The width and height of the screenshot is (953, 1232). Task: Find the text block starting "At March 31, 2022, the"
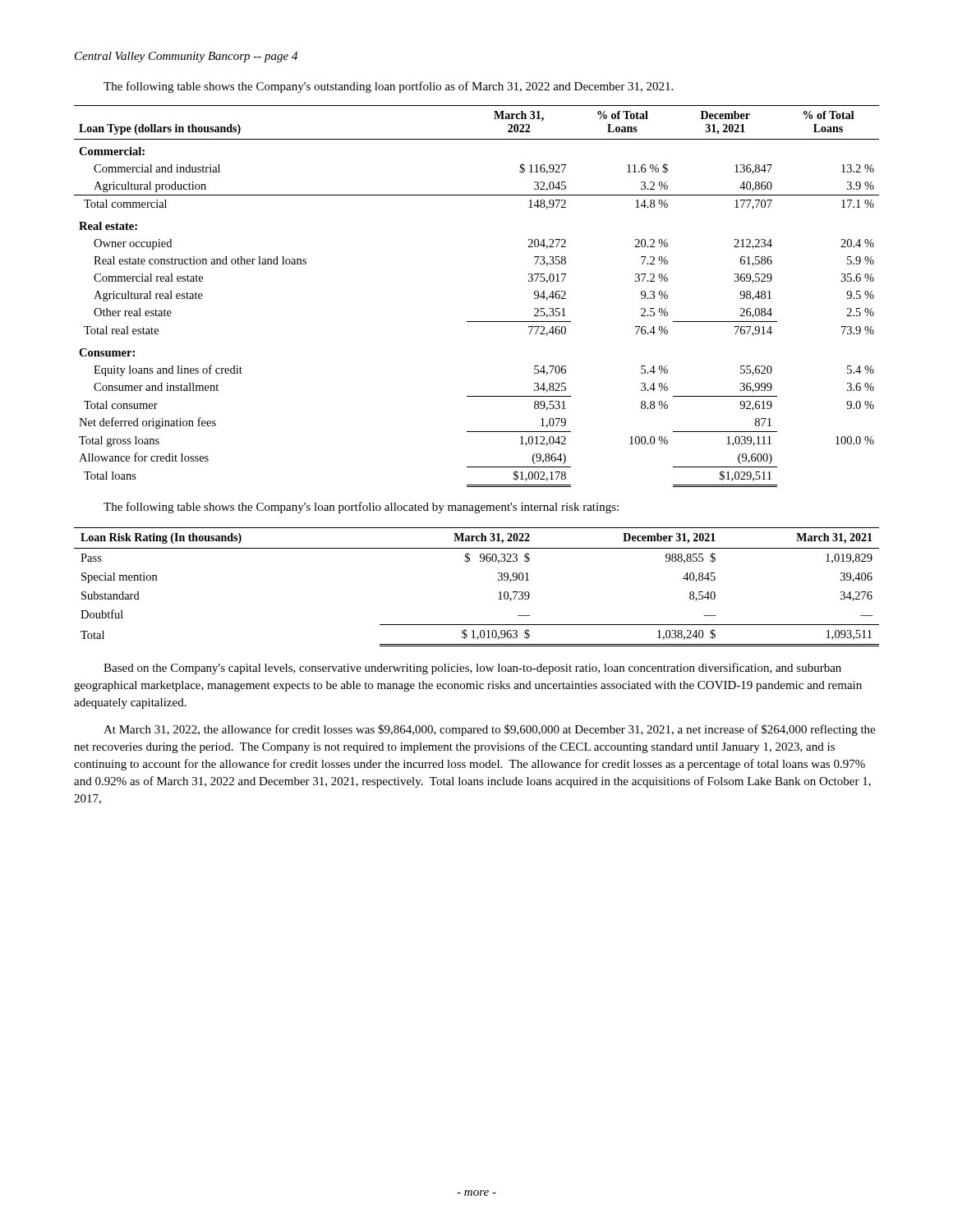point(475,764)
